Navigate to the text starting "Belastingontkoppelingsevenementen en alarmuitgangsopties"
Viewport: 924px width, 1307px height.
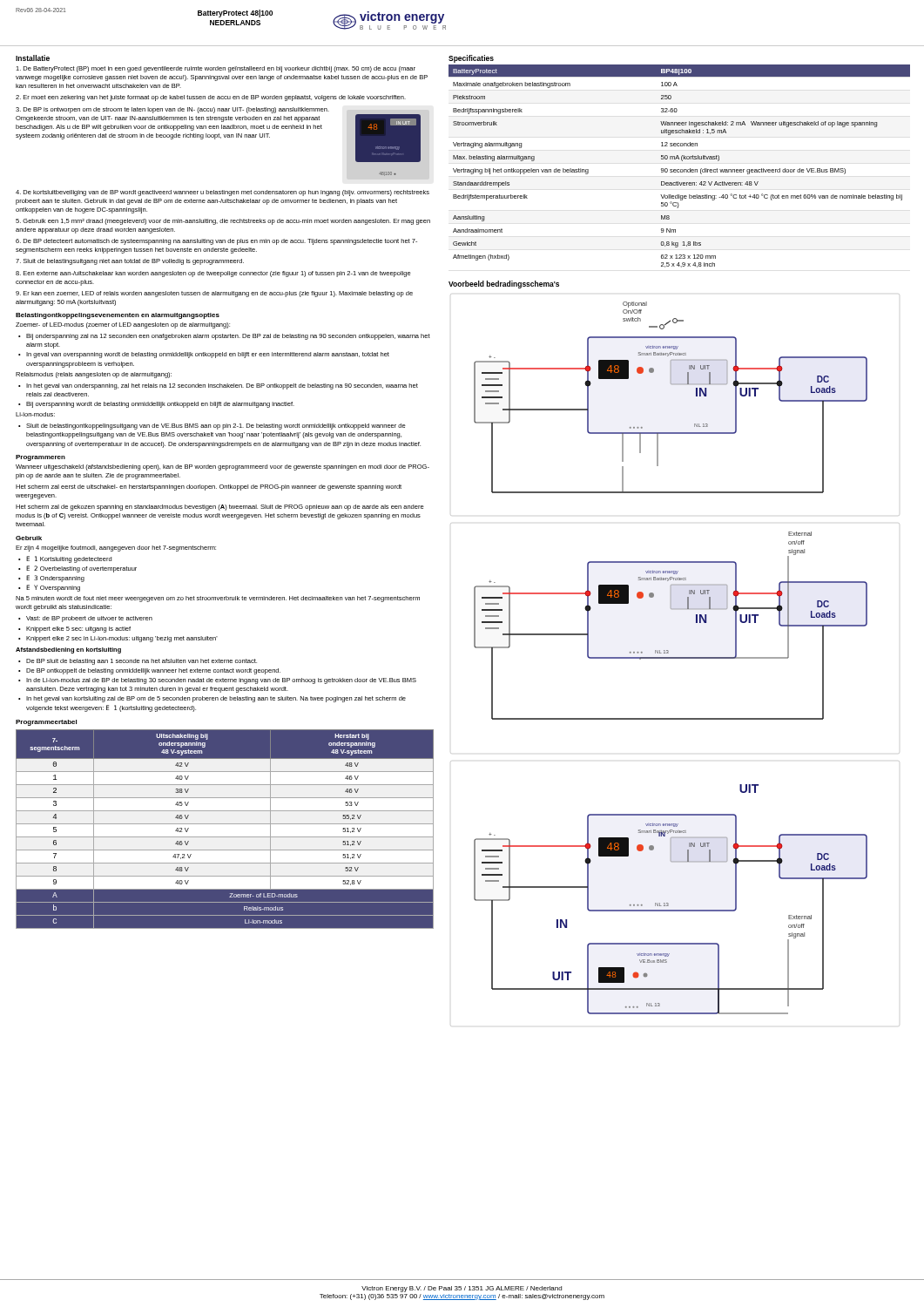(x=117, y=315)
